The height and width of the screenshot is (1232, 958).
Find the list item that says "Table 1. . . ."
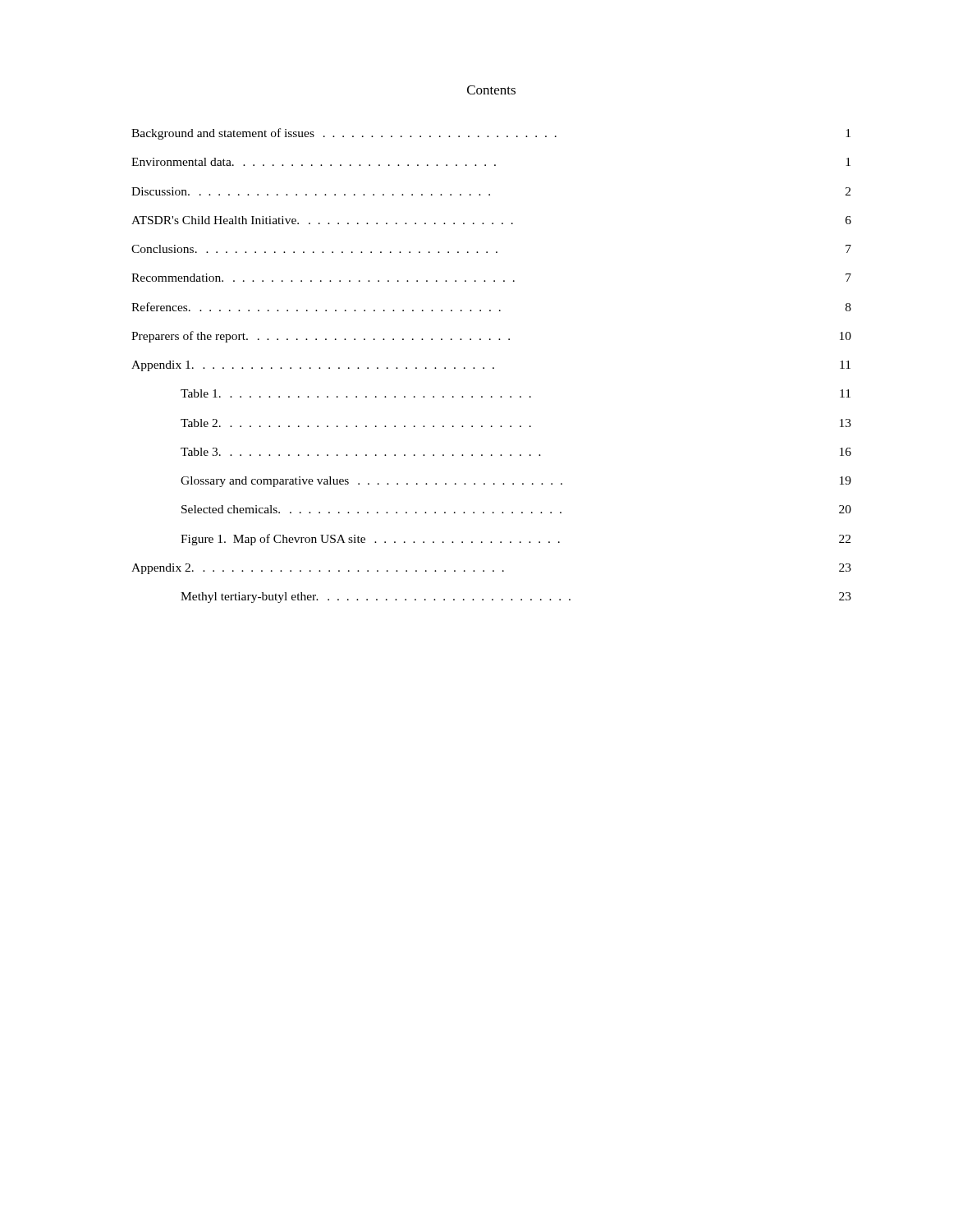(516, 394)
